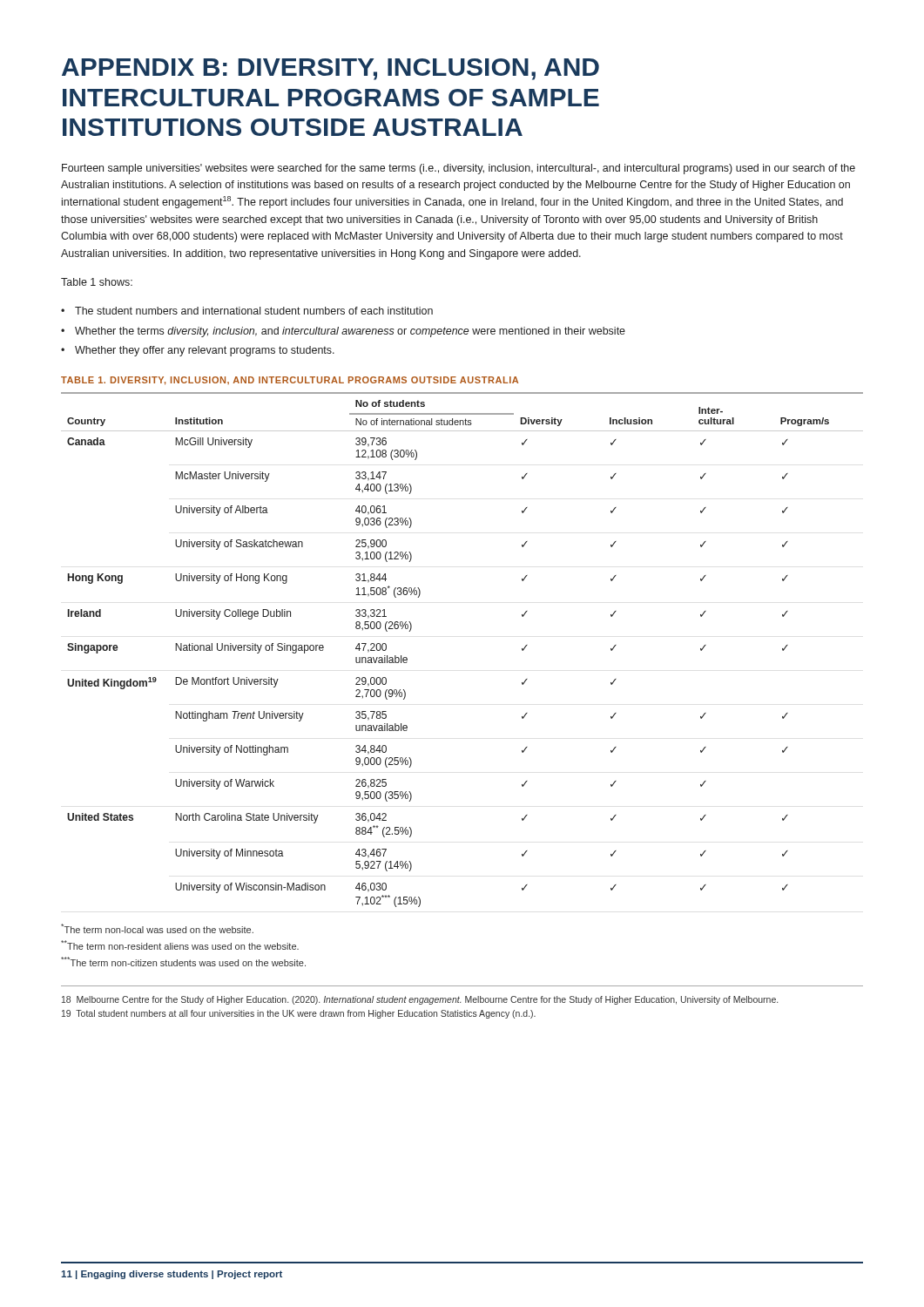
Task: Find the region starting "The term non-local was"
Action: [184, 945]
